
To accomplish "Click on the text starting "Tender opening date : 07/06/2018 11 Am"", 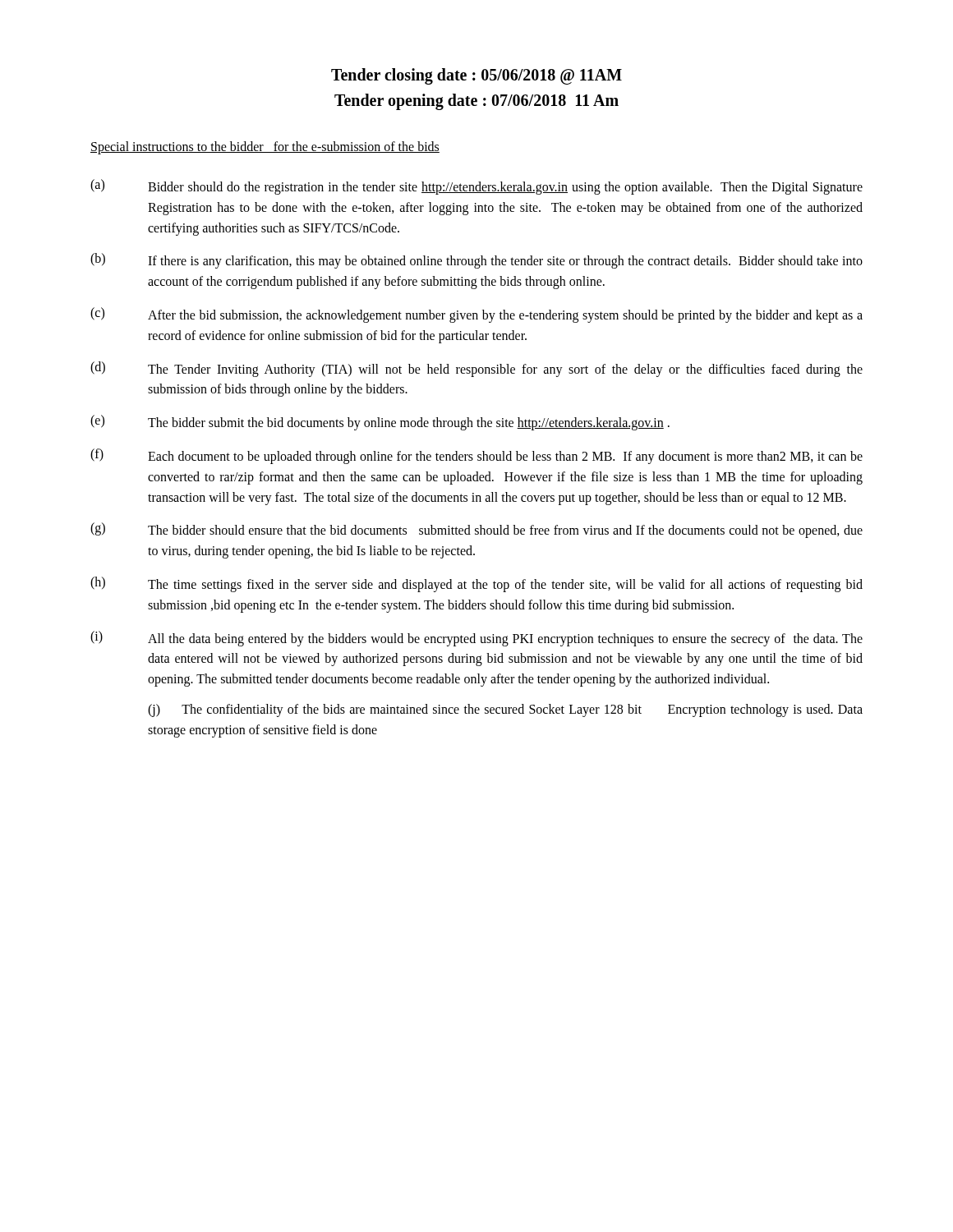I will pos(476,101).
